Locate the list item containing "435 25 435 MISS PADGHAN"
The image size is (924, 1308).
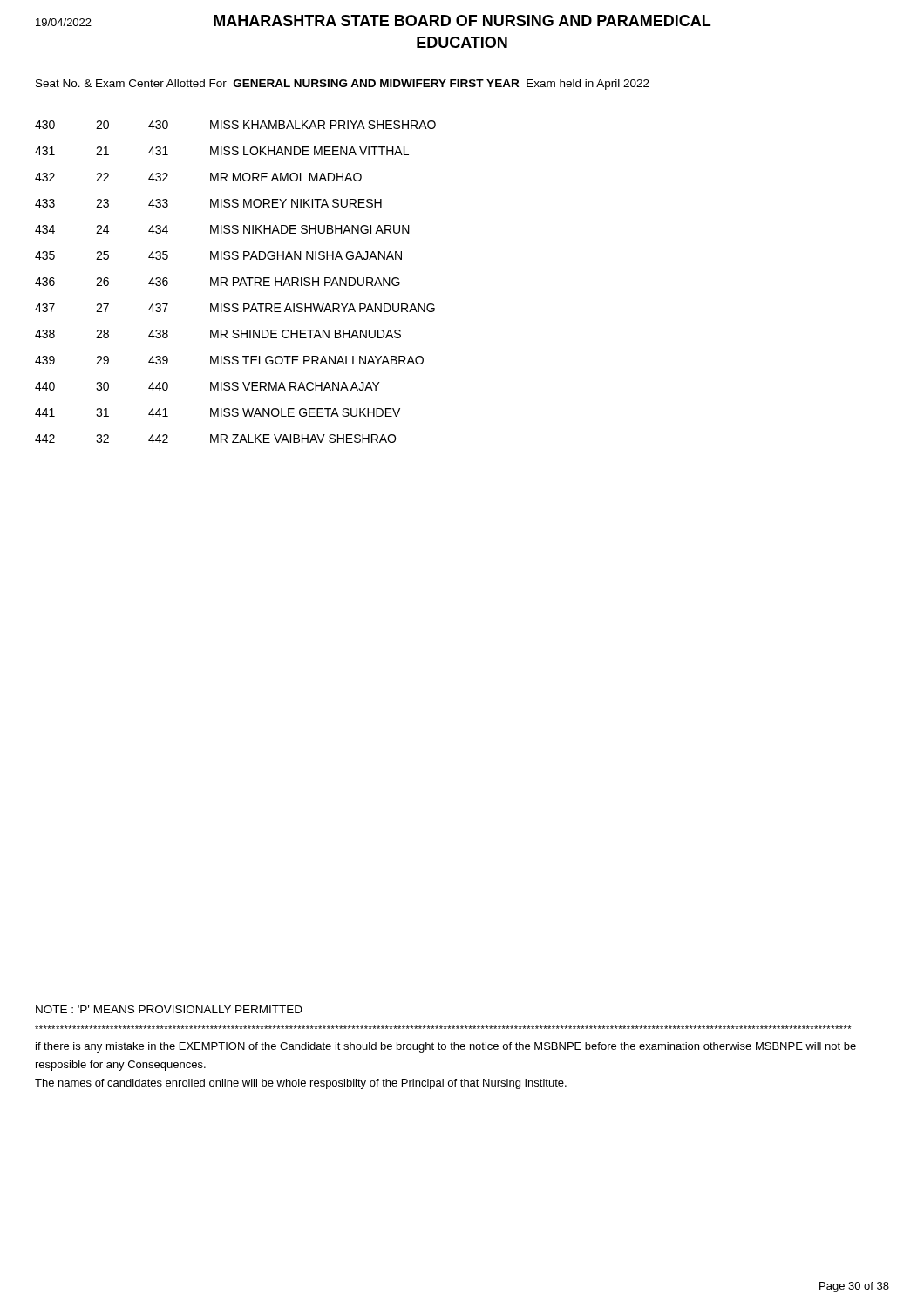coord(218,255)
